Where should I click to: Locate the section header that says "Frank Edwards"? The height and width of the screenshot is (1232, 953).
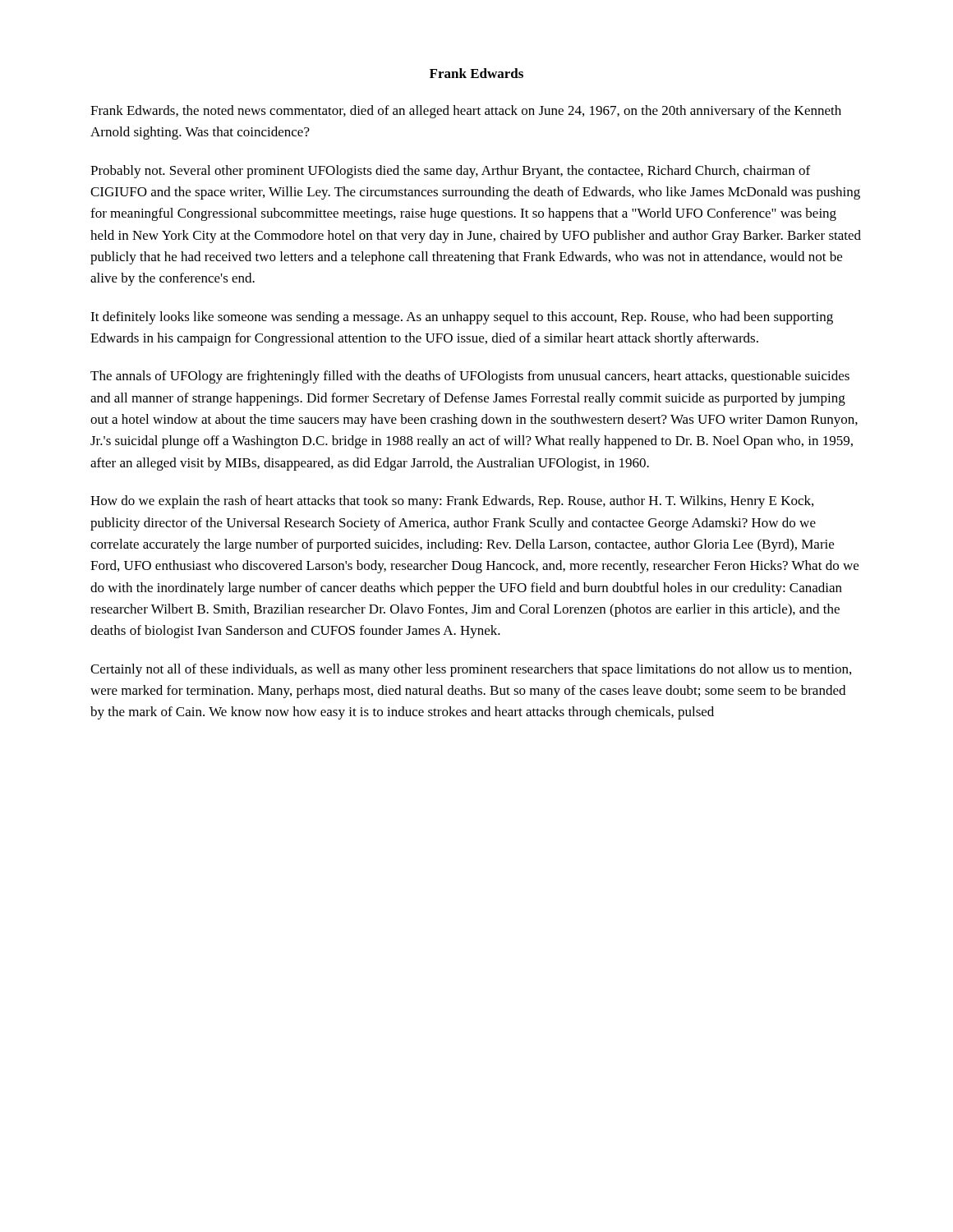pyautogui.click(x=476, y=73)
